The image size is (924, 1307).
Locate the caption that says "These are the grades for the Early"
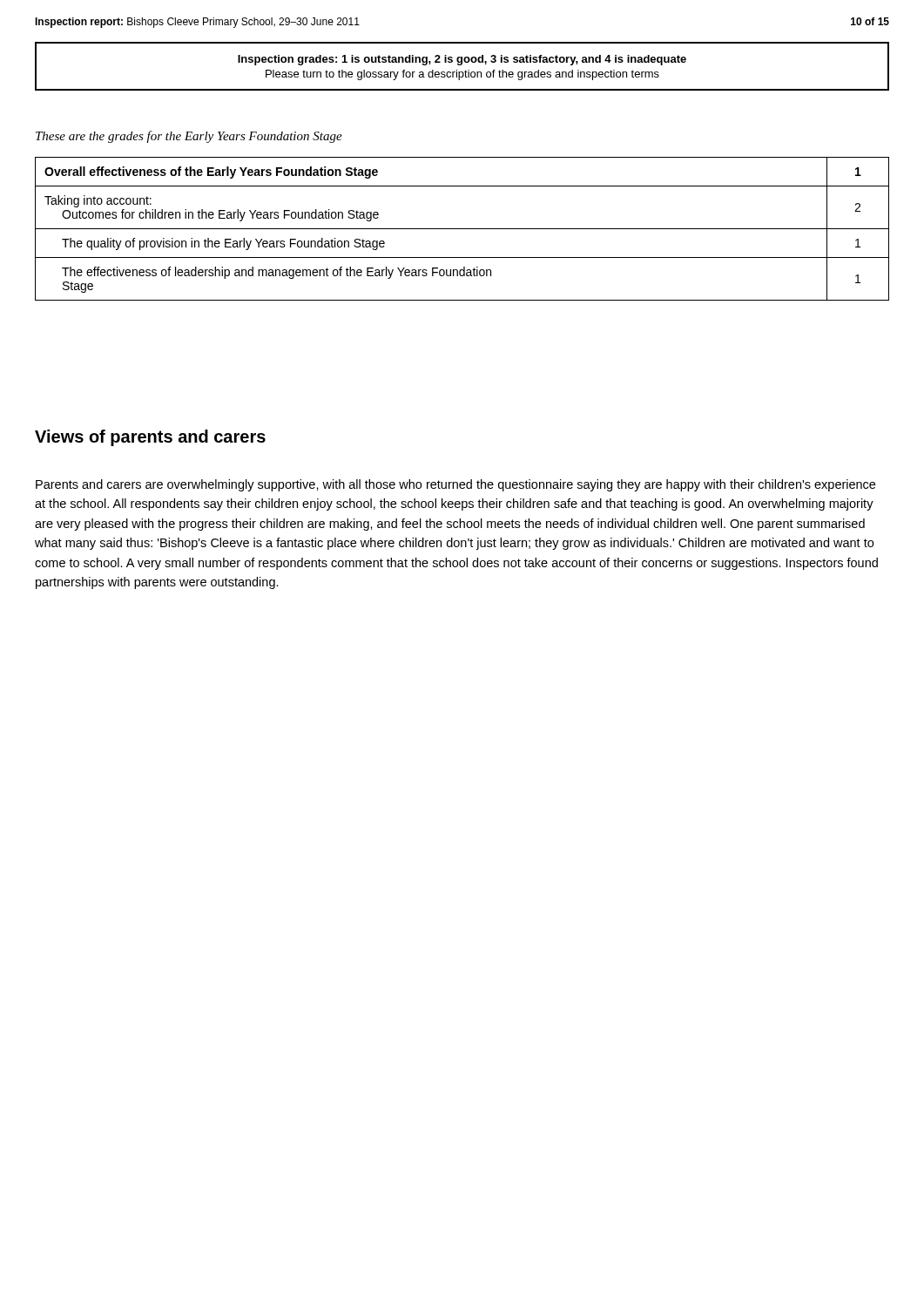(x=188, y=136)
